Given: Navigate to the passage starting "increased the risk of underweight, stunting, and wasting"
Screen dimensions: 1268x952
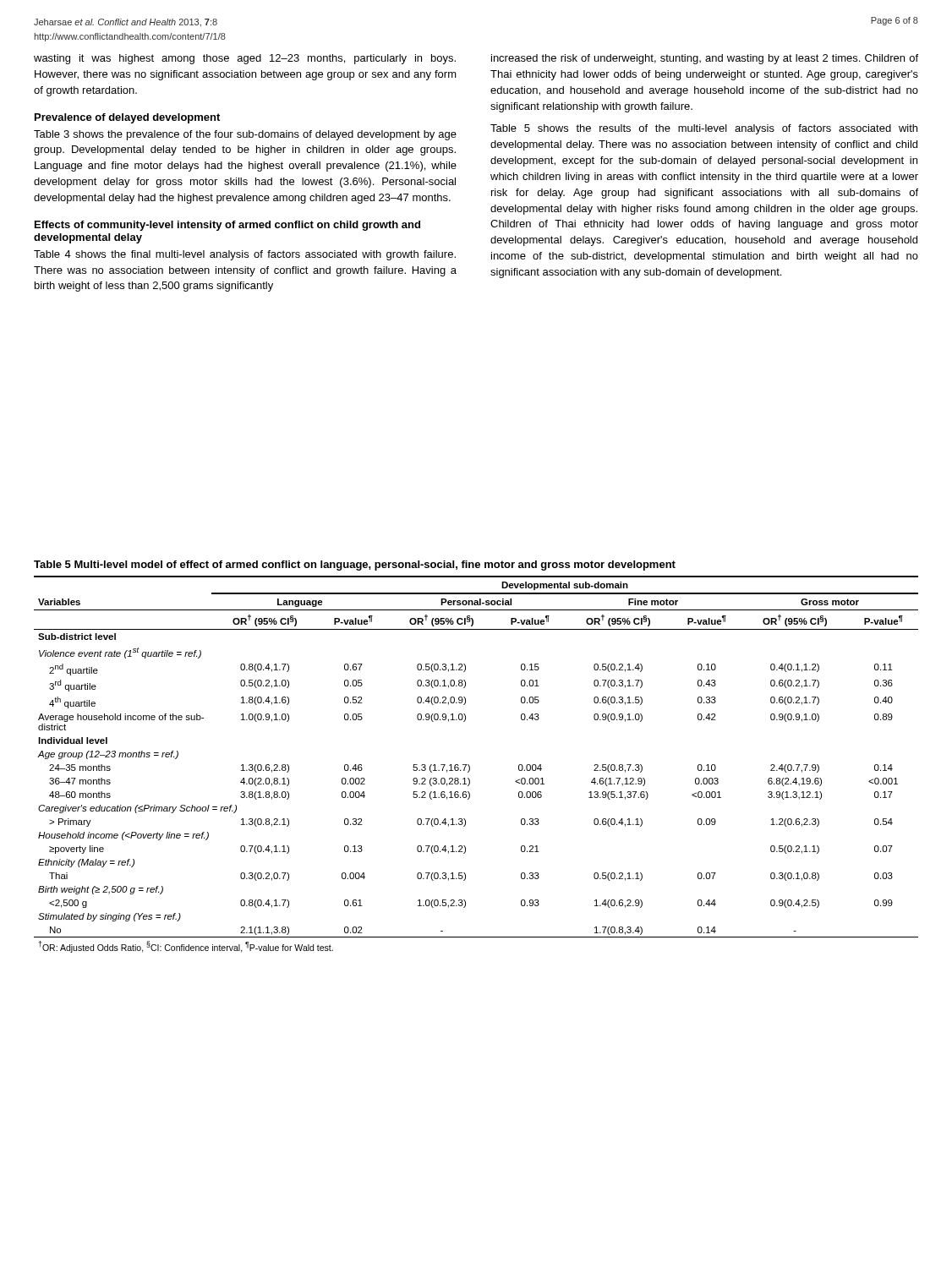Looking at the screenshot, I should coord(704,83).
